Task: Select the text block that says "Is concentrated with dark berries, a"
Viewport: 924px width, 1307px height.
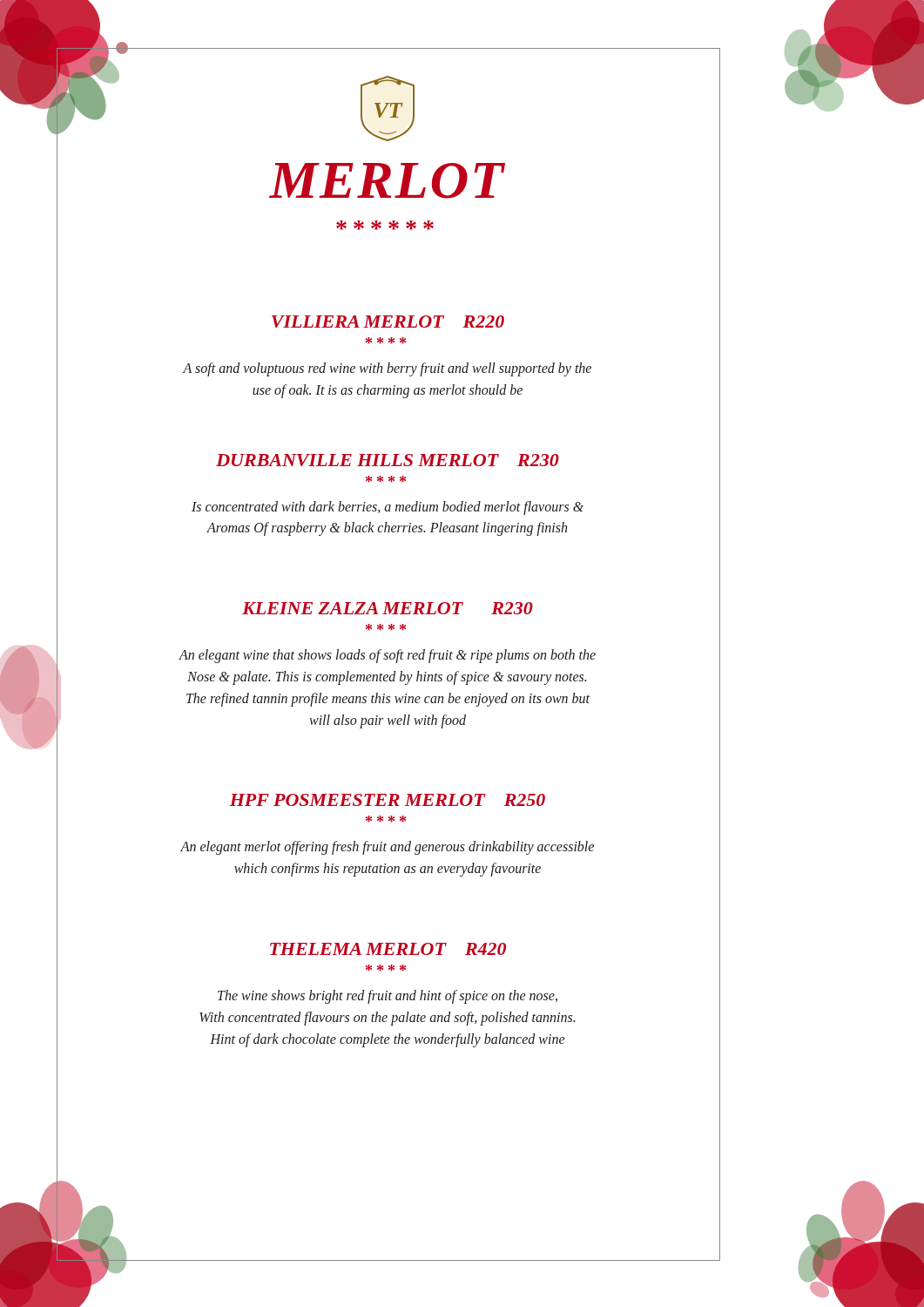Action: 388,517
